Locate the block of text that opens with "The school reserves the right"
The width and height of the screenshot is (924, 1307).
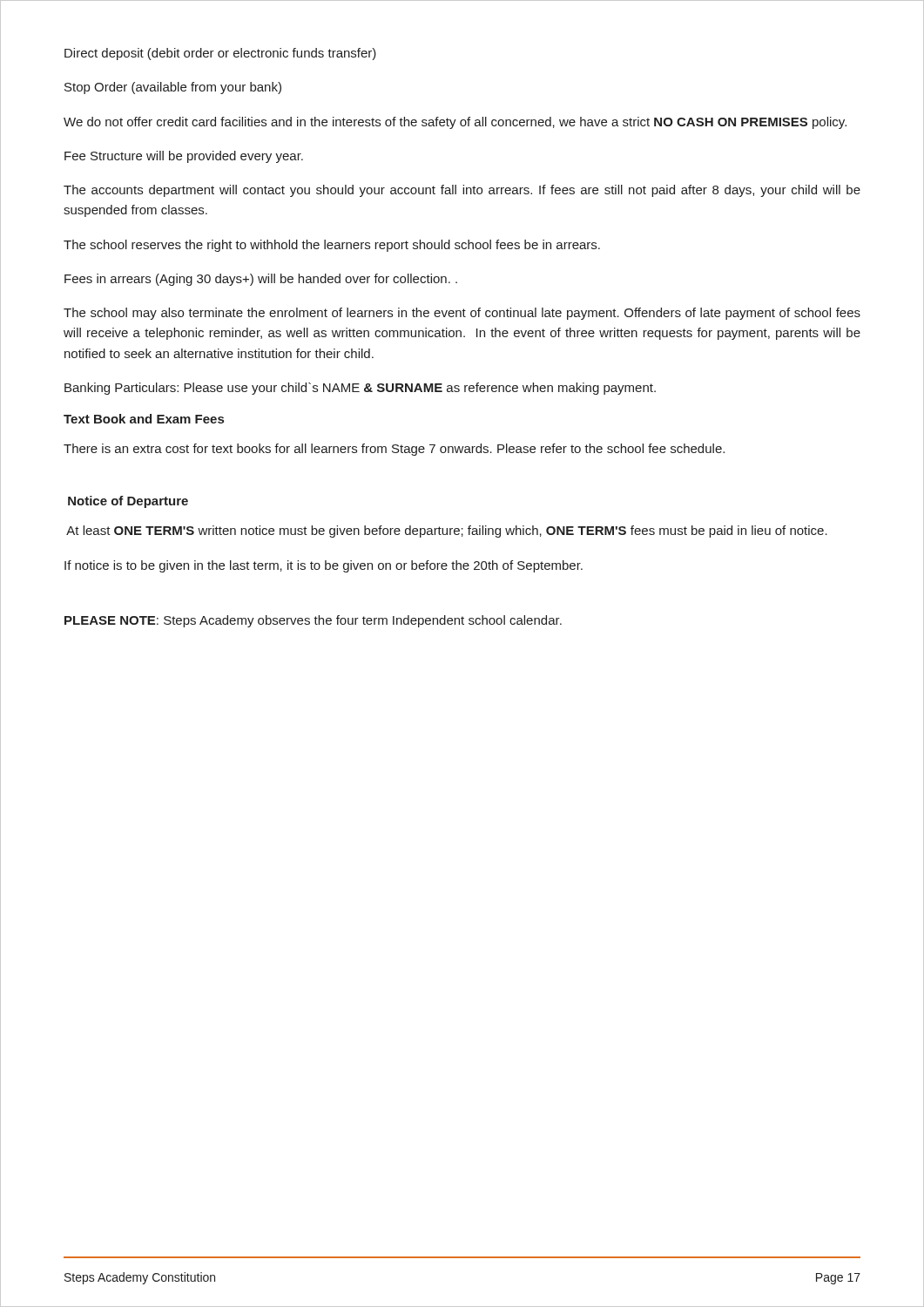pos(332,244)
